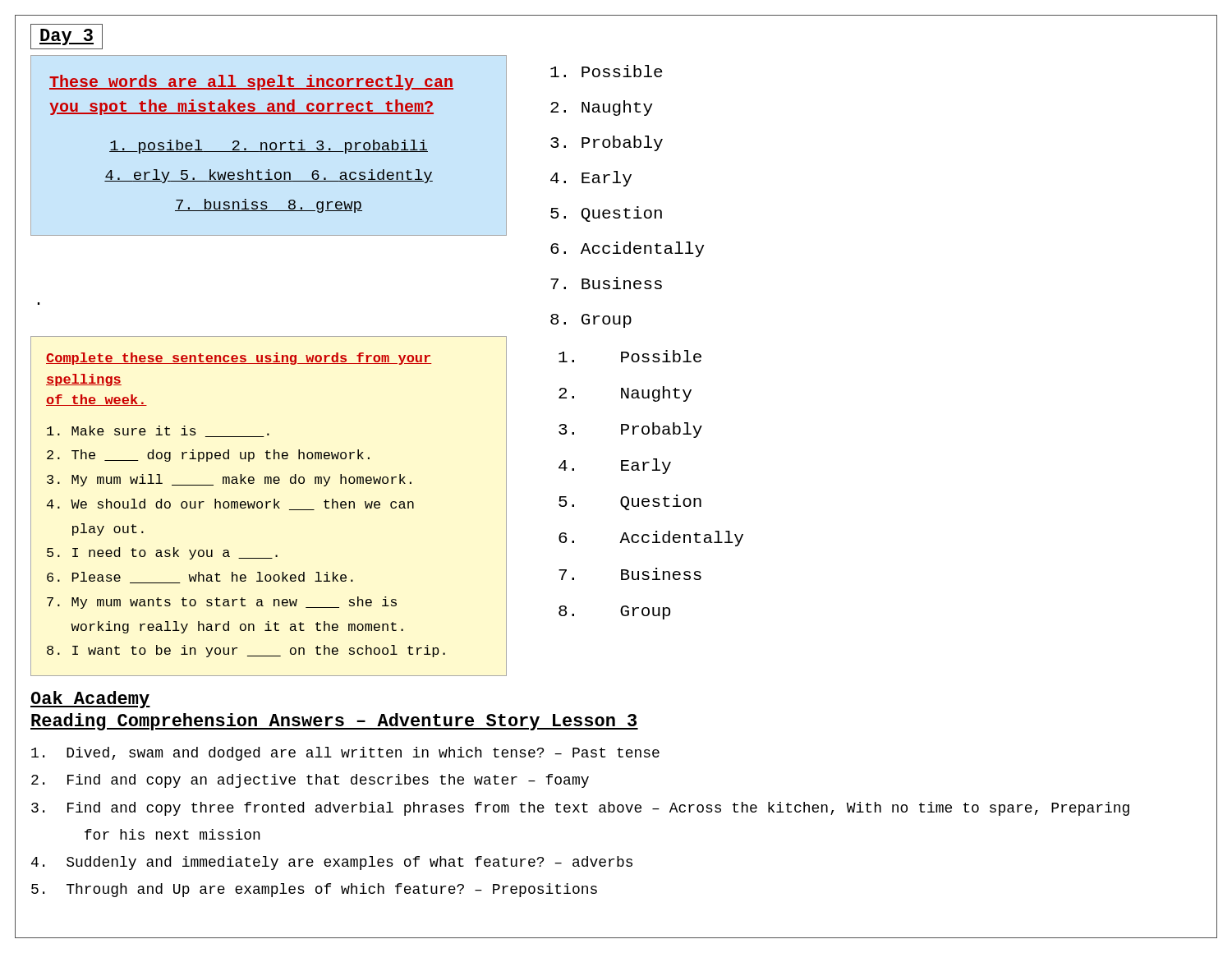Locate the block of text that opens with "These words are all spelt incorrectly"
This screenshot has width=1232, height=953.
(269, 146)
